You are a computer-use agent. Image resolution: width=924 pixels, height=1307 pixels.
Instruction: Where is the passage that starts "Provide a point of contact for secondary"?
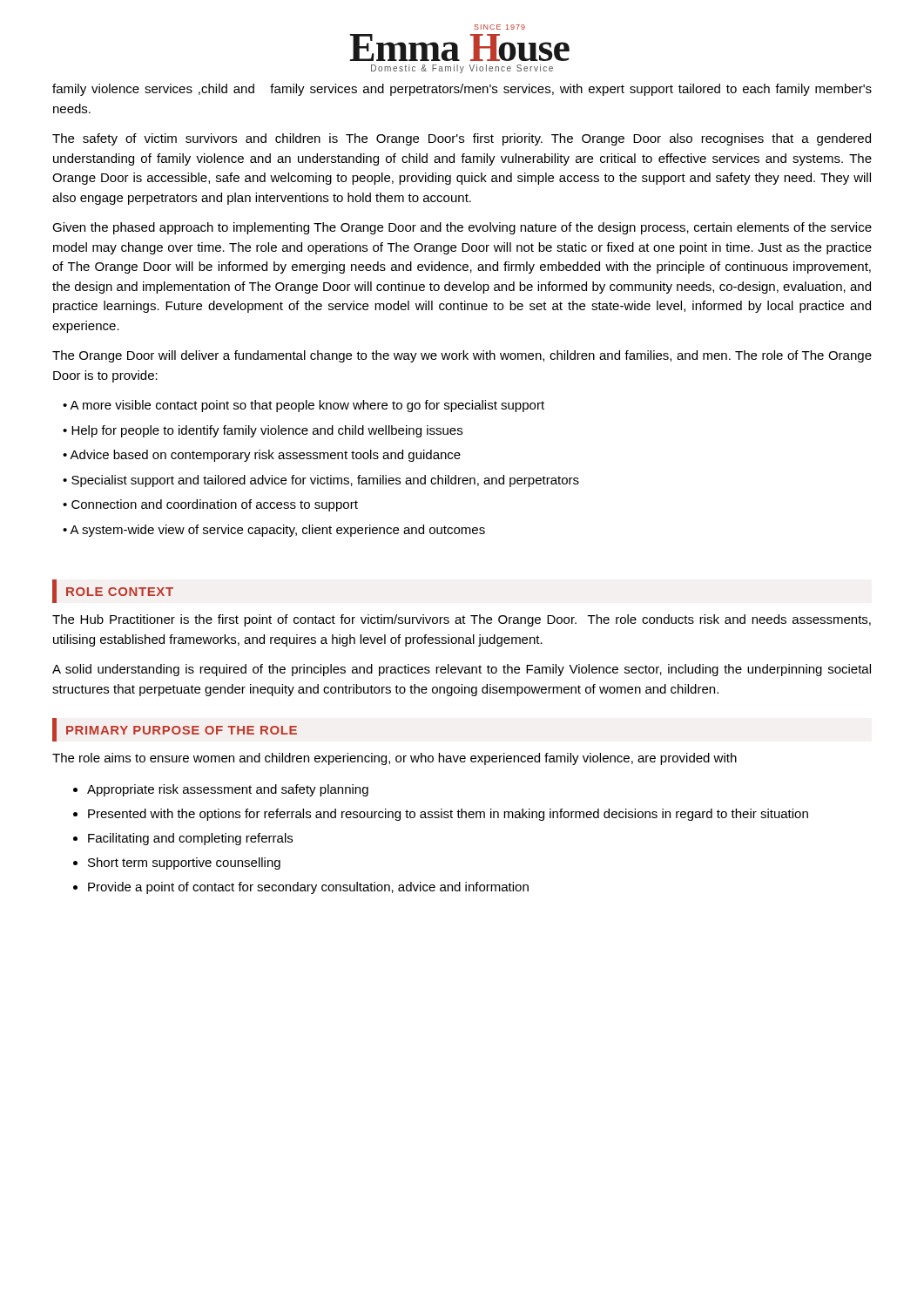click(308, 886)
